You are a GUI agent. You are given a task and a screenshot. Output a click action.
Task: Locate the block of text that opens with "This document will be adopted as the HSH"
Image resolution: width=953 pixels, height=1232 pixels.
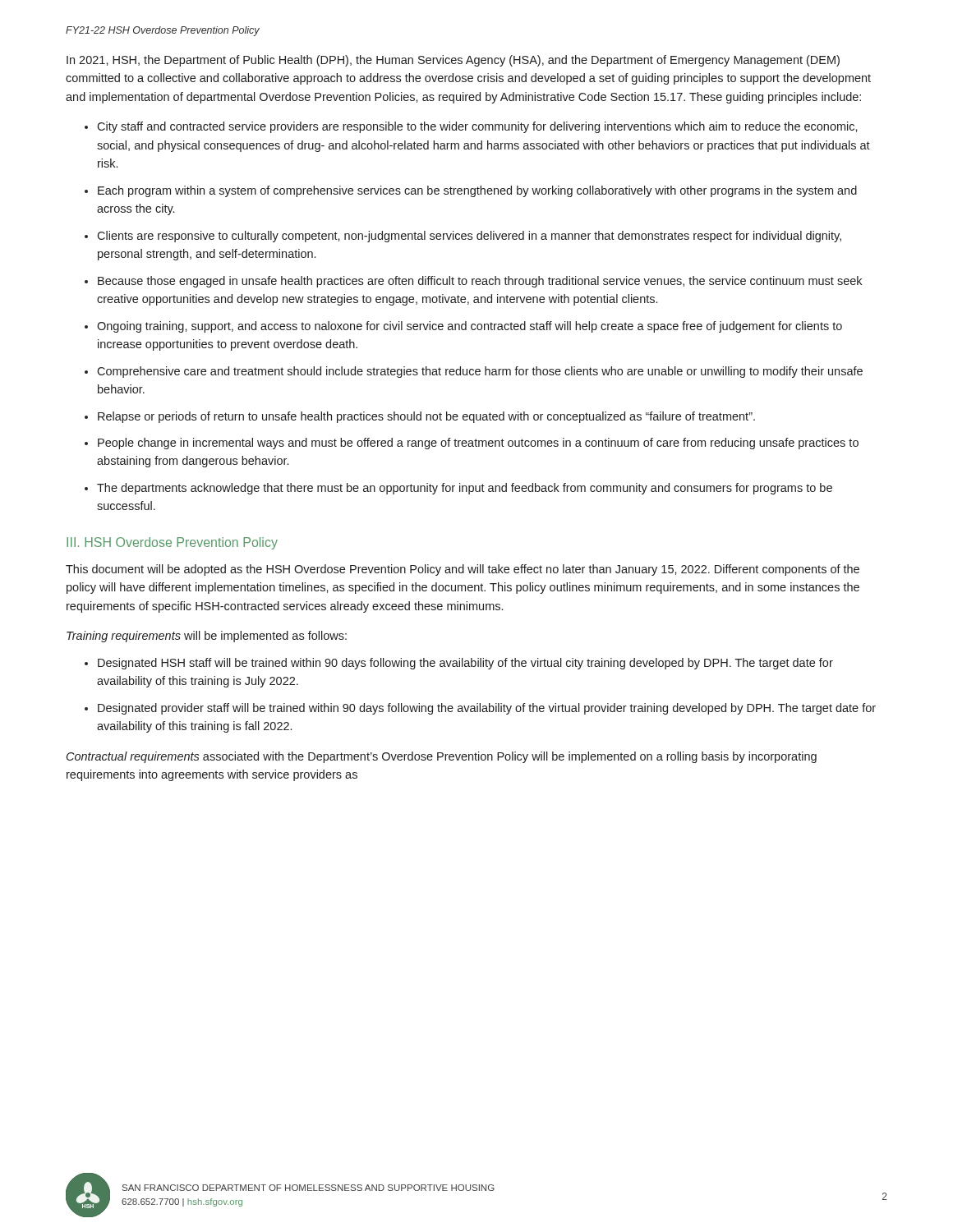(463, 588)
